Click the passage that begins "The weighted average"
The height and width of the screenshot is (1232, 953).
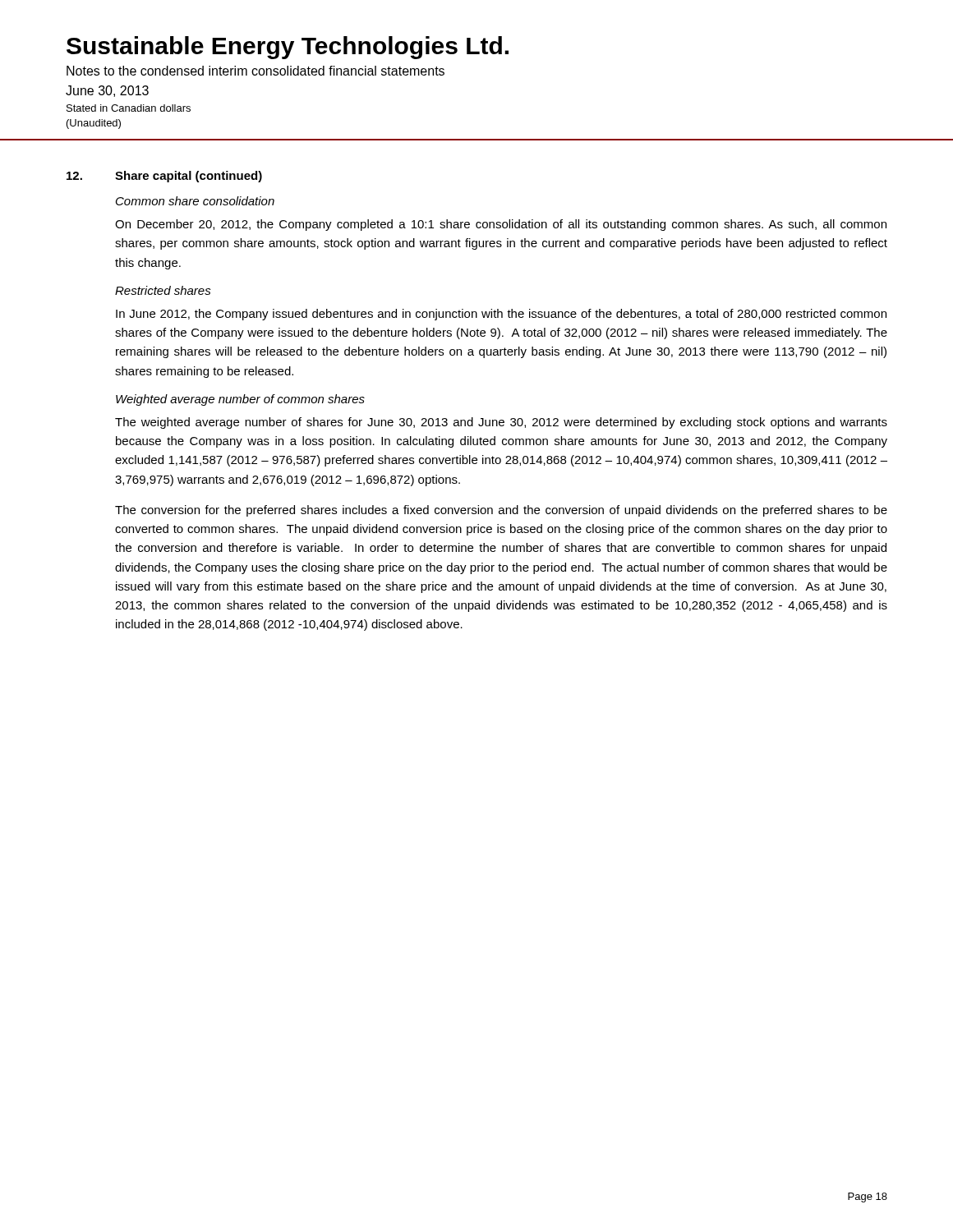pyautogui.click(x=501, y=450)
